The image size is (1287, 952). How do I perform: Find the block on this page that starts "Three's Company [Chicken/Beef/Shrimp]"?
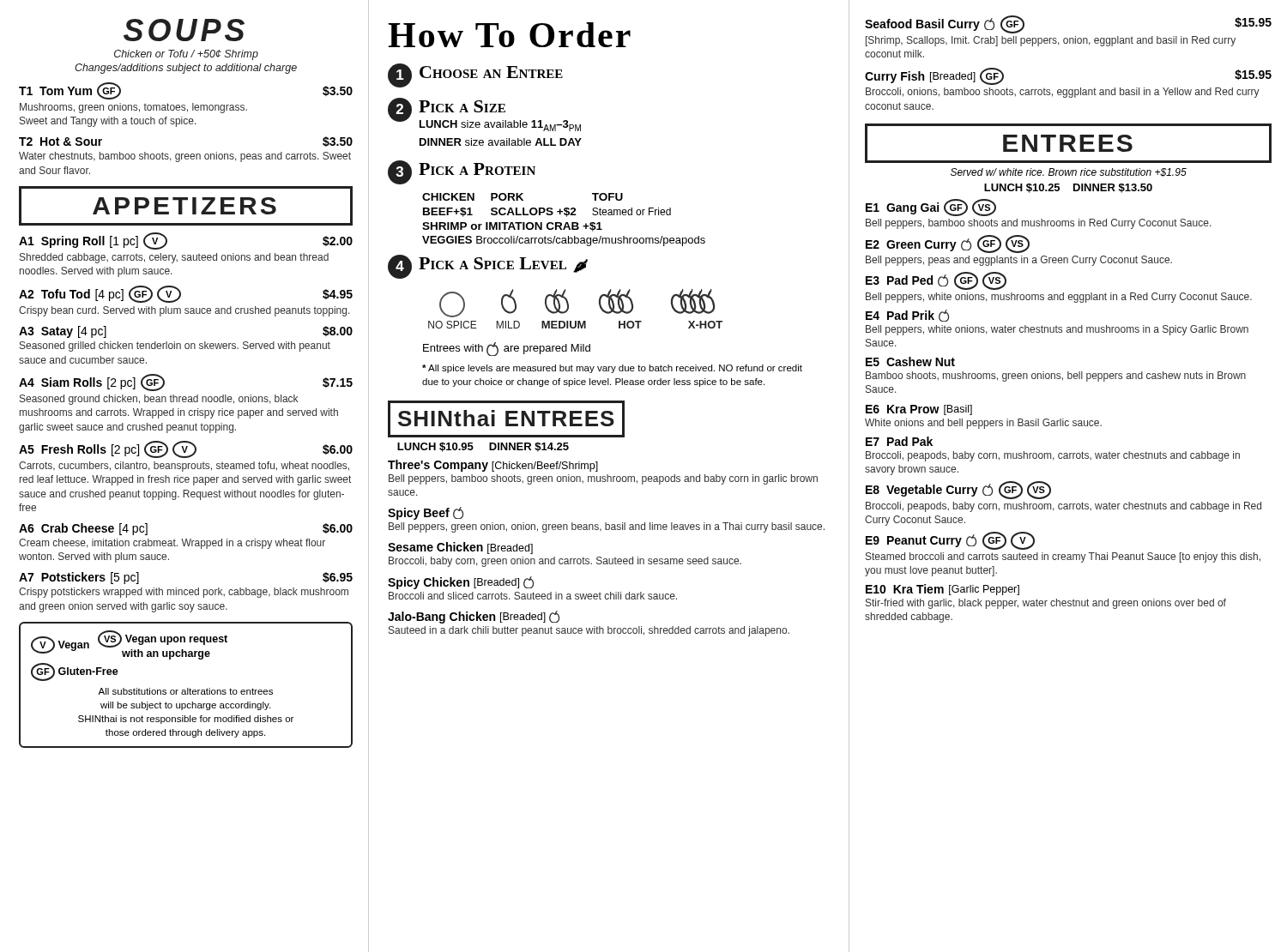pyautogui.click(x=610, y=479)
